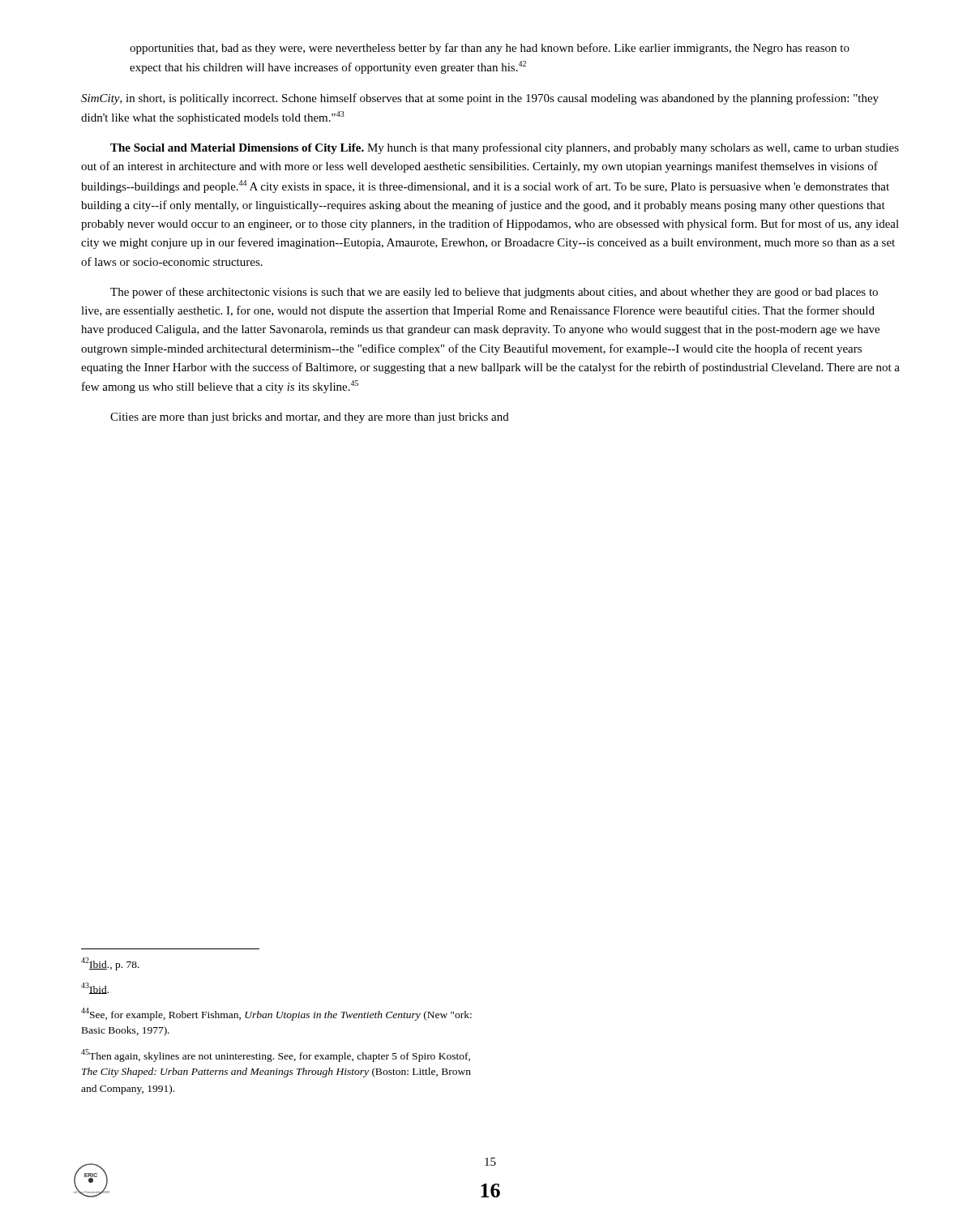This screenshot has height=1216, width=980.
Task: Find the passage starting "Cities are more than just bricks and"
Action: 310,417
